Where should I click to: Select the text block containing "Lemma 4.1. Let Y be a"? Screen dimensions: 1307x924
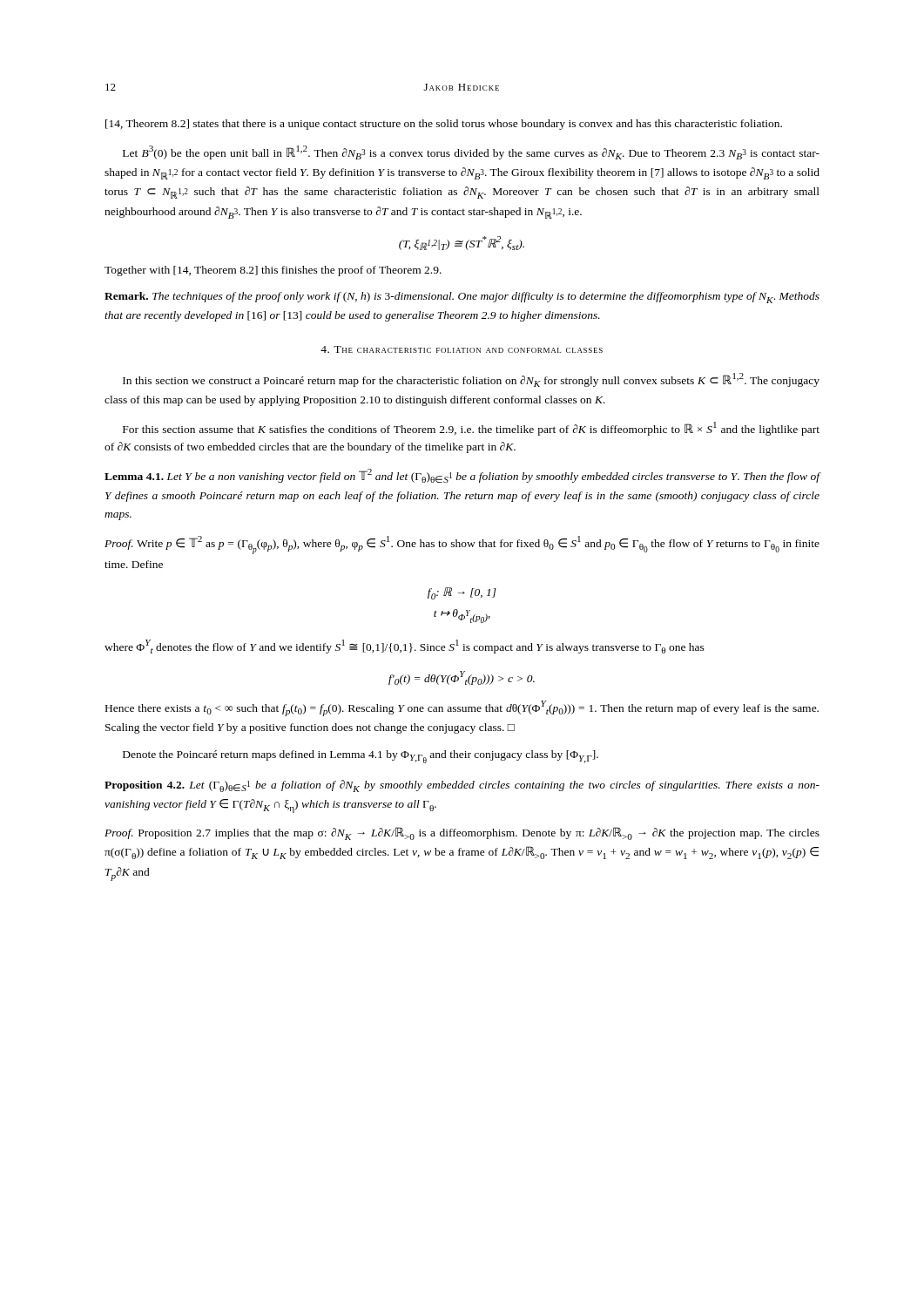462,494
